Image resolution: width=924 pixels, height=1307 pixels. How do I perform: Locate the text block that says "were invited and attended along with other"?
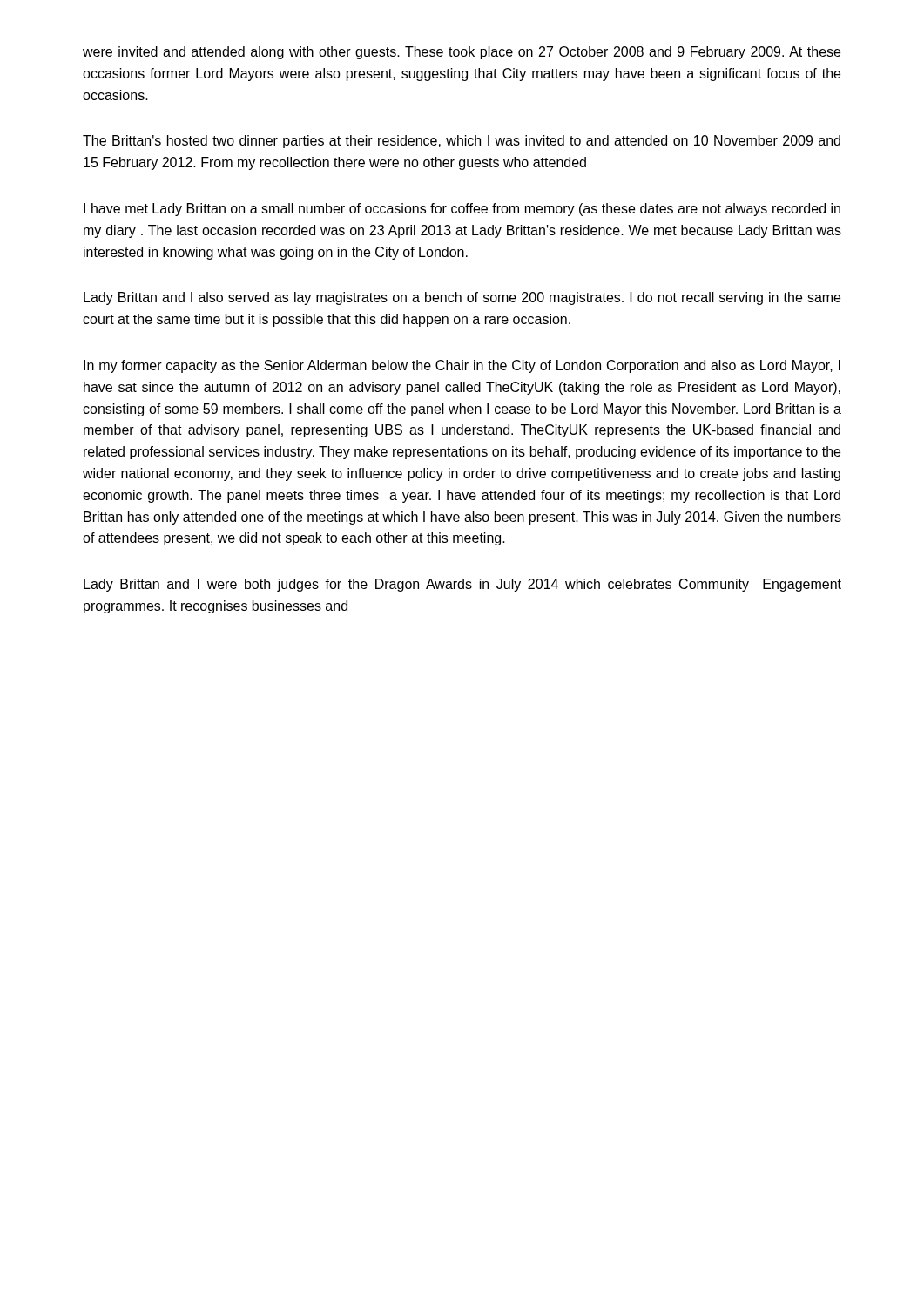coord(462,73)
